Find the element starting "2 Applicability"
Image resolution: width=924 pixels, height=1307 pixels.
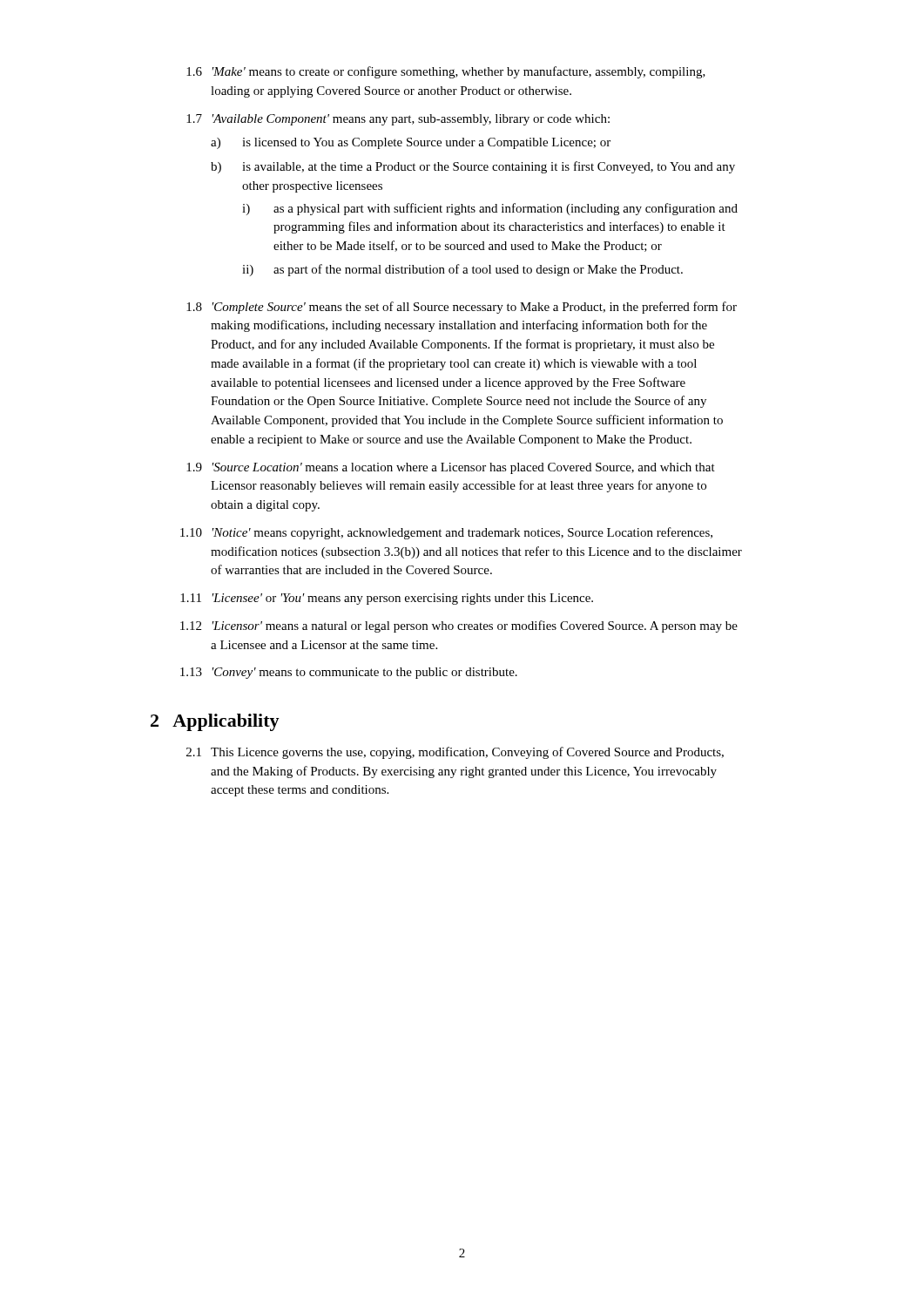click(x=215, y=722)
